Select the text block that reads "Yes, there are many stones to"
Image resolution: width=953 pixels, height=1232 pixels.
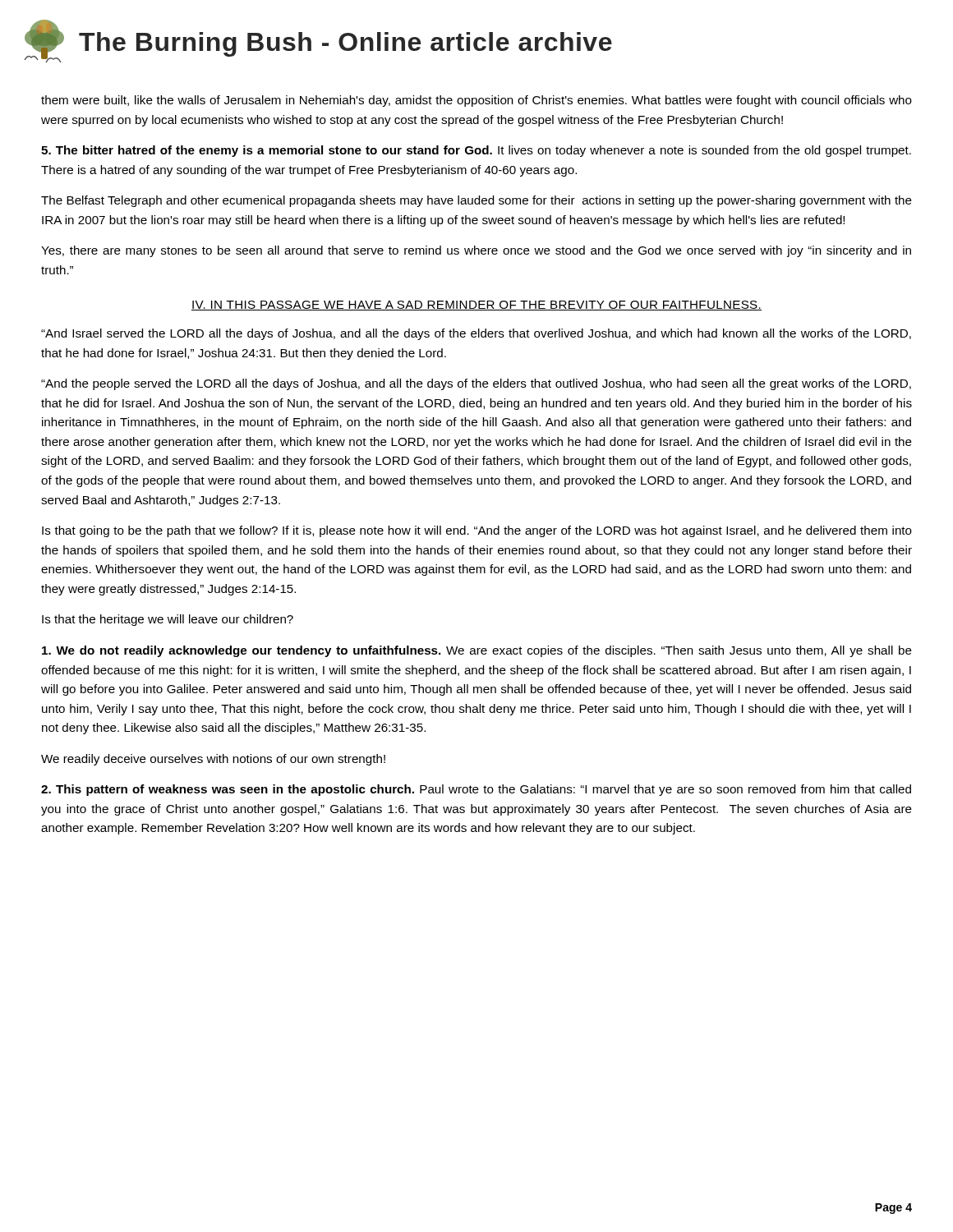(x=476, y=260)
